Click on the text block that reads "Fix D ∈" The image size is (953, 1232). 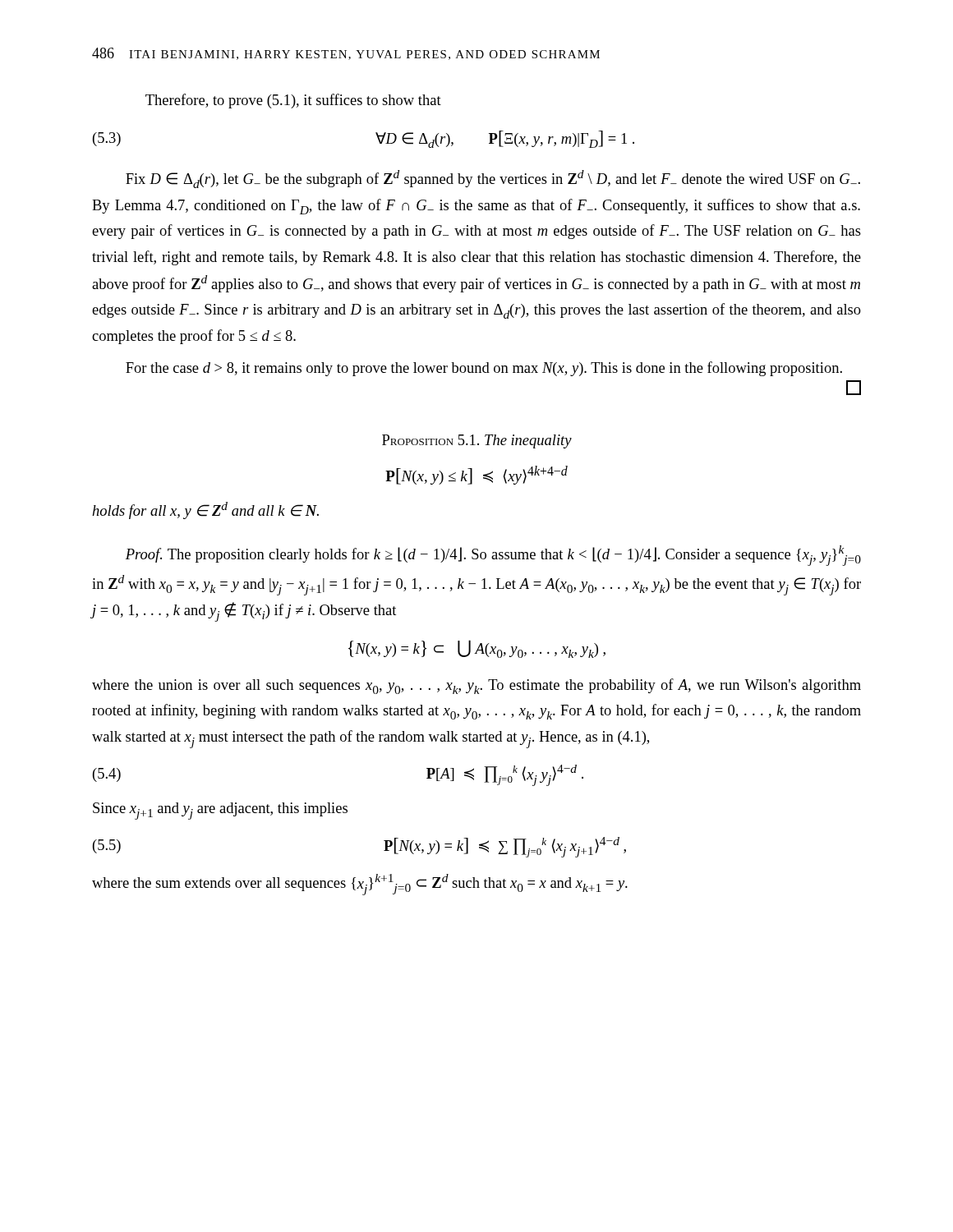click(476, 256)
